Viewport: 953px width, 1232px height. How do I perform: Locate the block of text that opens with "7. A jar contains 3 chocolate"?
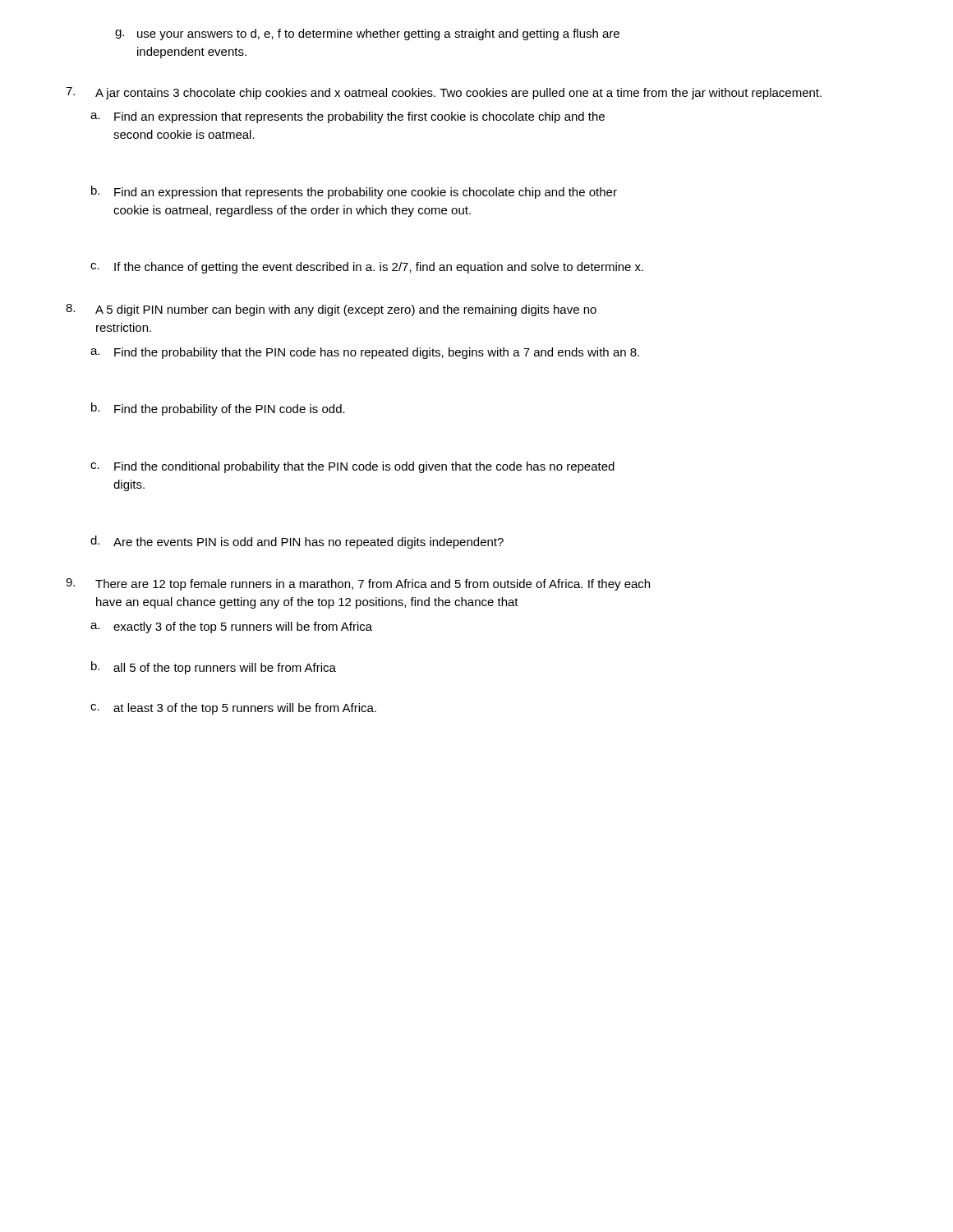point(476,180)
